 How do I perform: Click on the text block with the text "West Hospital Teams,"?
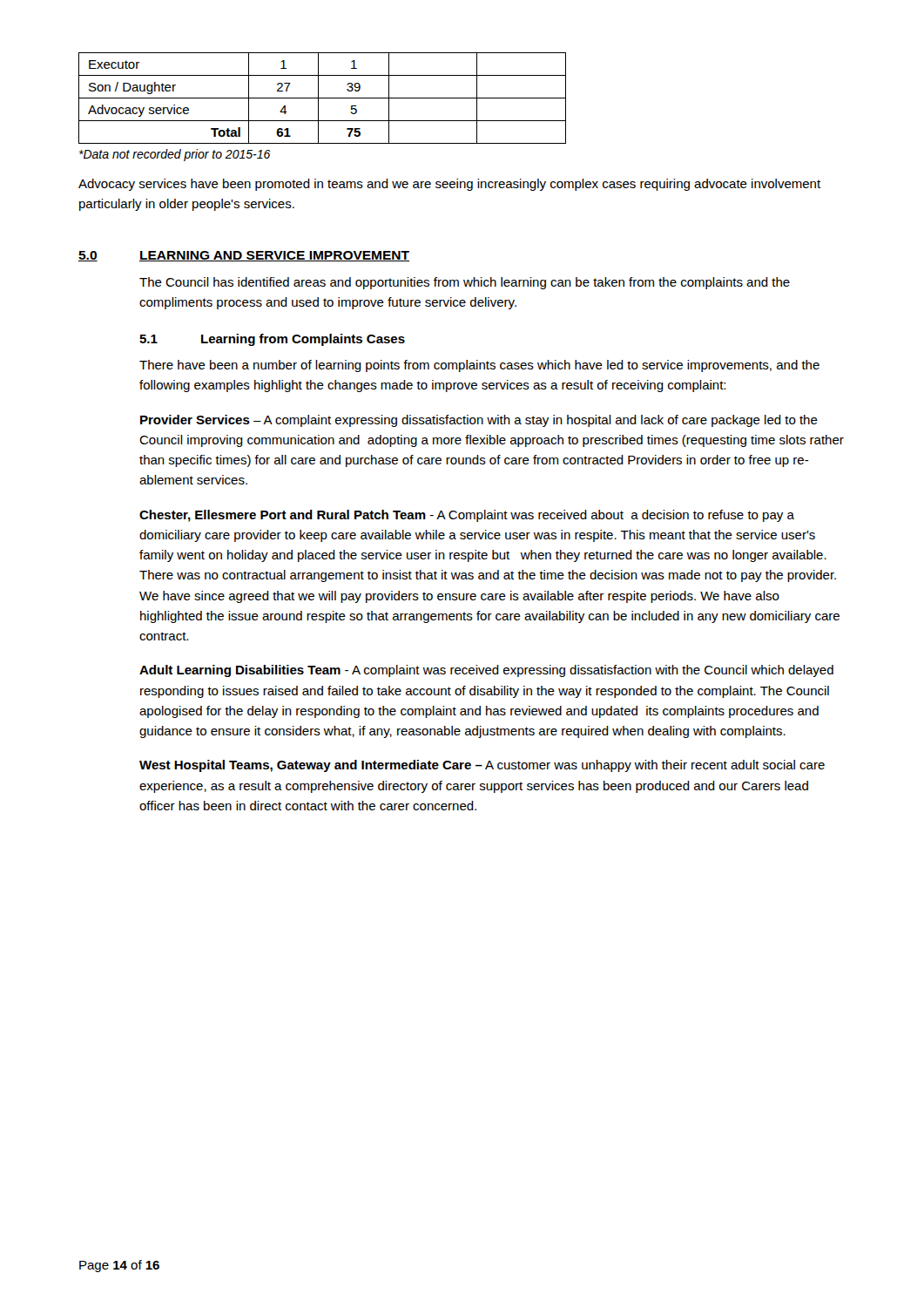pyautogui.click(x=482, y=785)
